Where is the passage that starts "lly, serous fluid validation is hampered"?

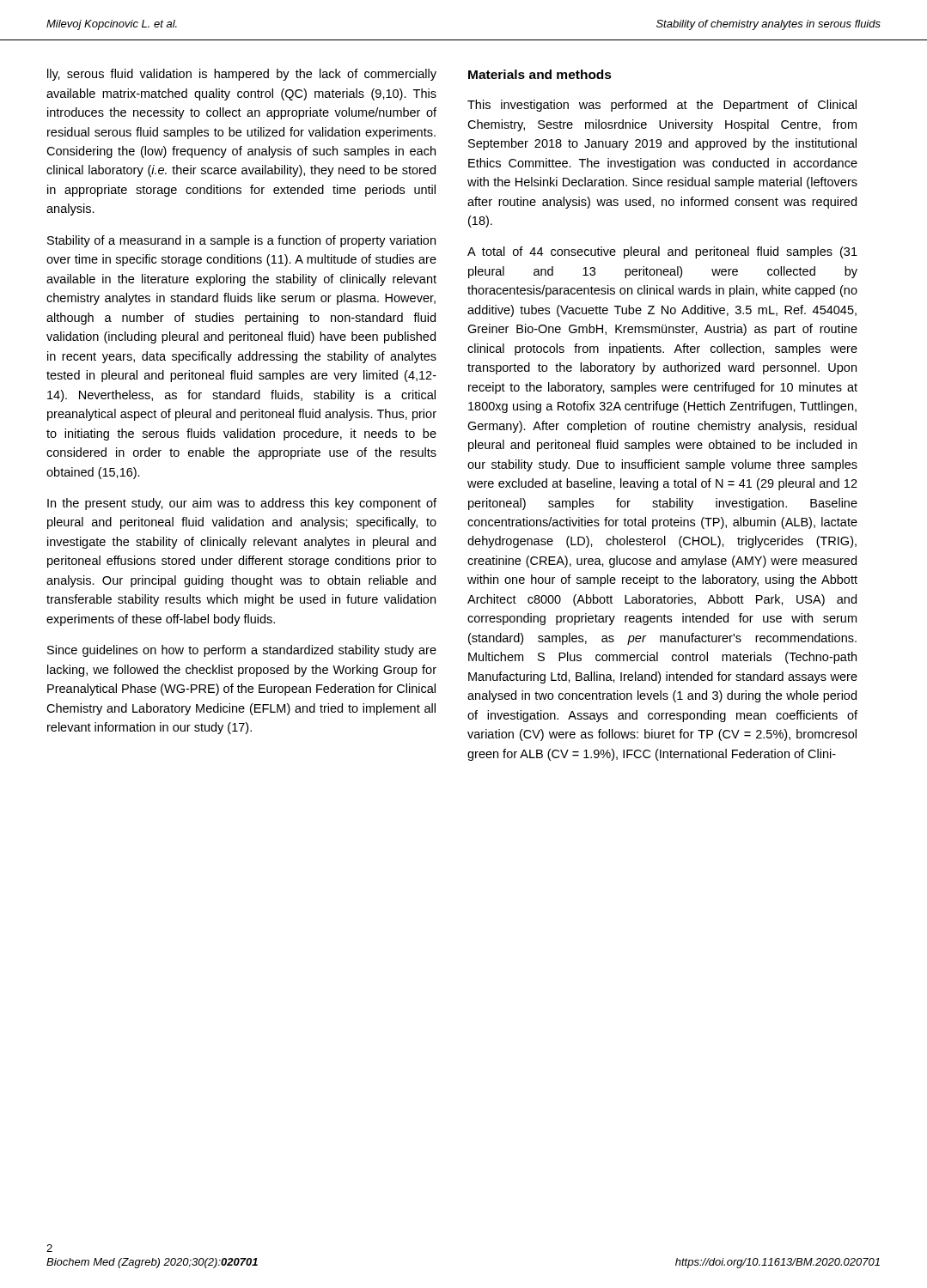pos(241,142)
